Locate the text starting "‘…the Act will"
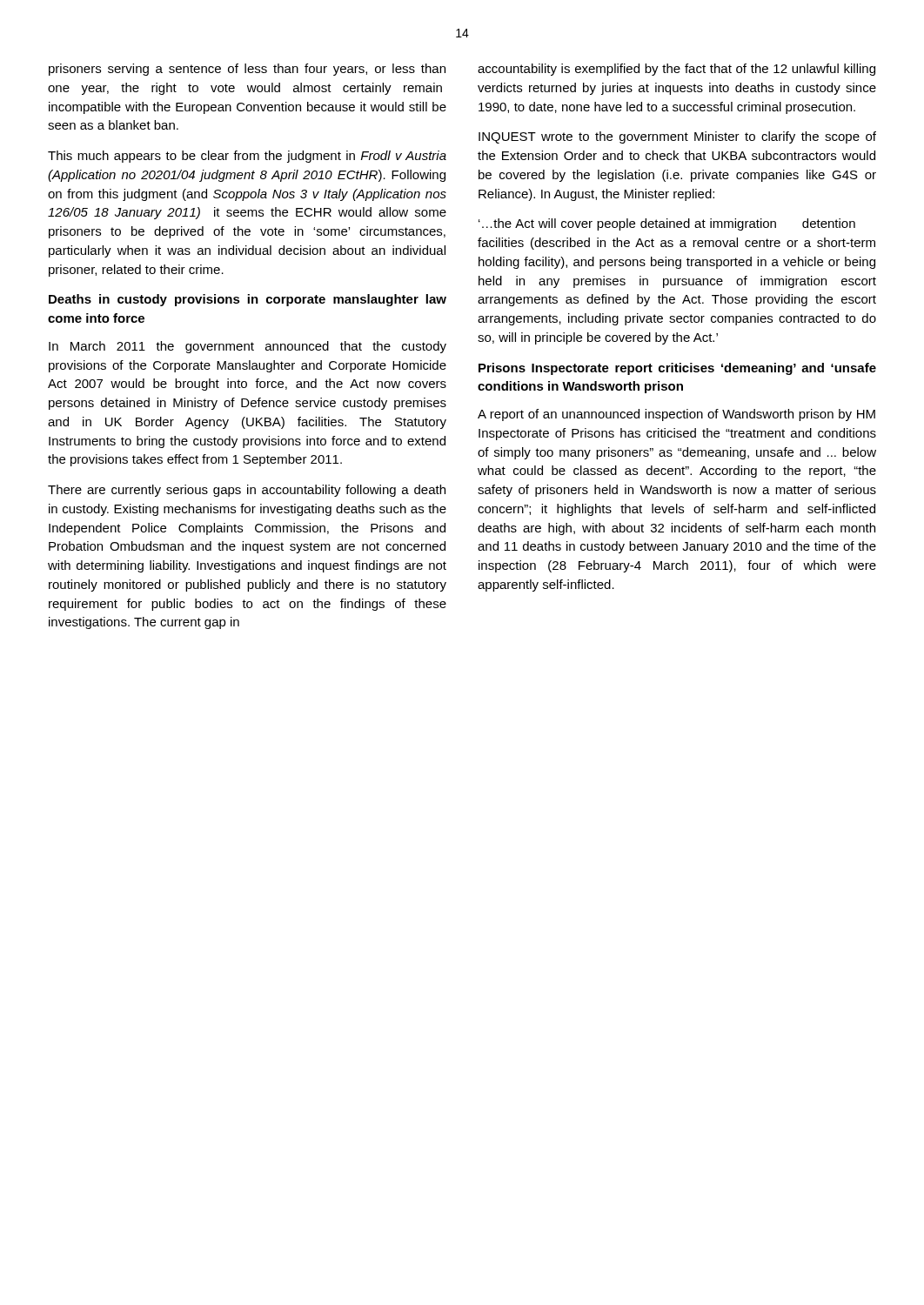This screenshot has width=924, height=1305. point(677,281)
